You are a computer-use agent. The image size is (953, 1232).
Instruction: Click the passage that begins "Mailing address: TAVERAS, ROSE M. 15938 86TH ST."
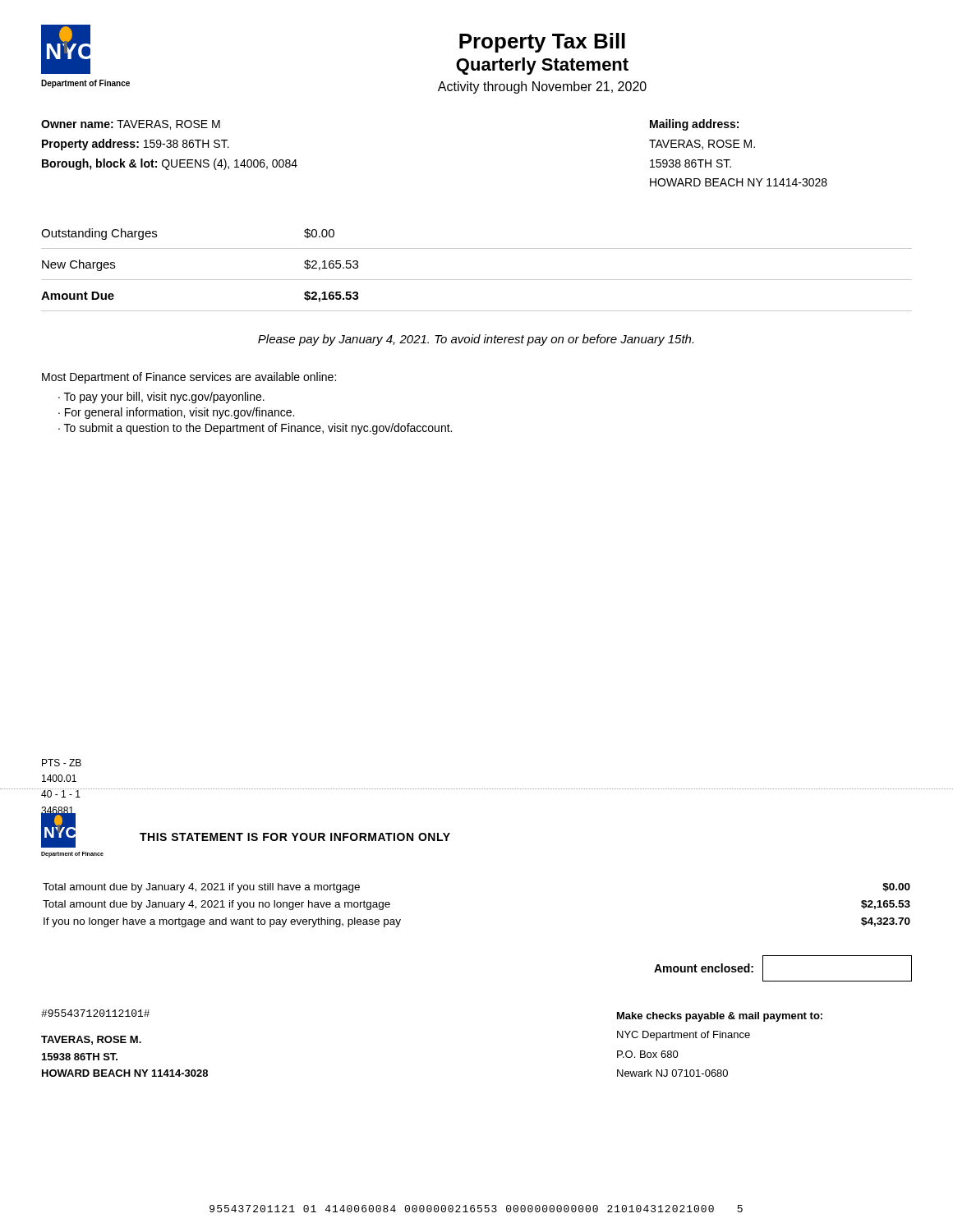point(738,153)
